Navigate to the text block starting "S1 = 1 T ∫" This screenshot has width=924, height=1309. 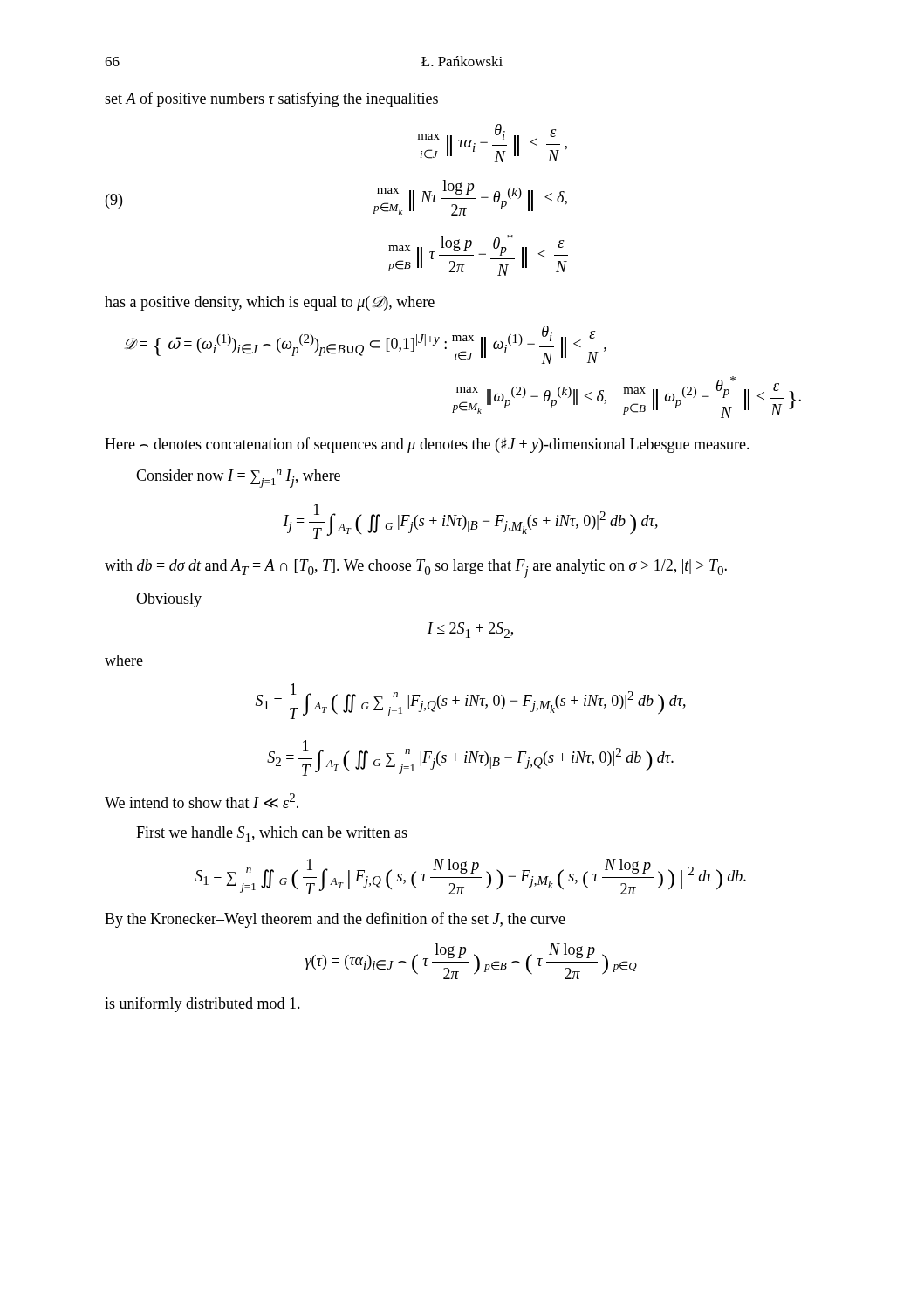pos(471,730)
